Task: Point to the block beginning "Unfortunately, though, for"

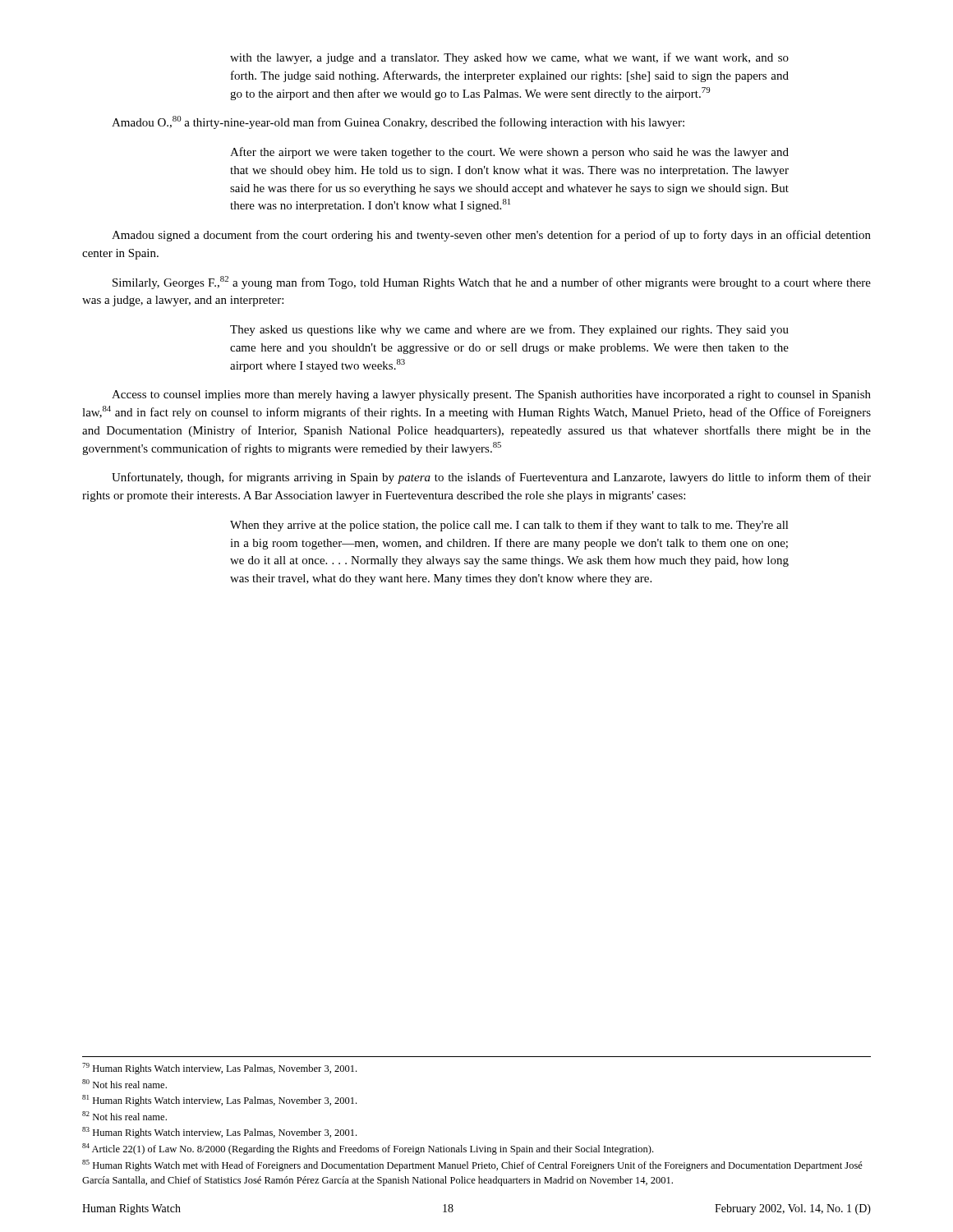Action: (476, 486)
